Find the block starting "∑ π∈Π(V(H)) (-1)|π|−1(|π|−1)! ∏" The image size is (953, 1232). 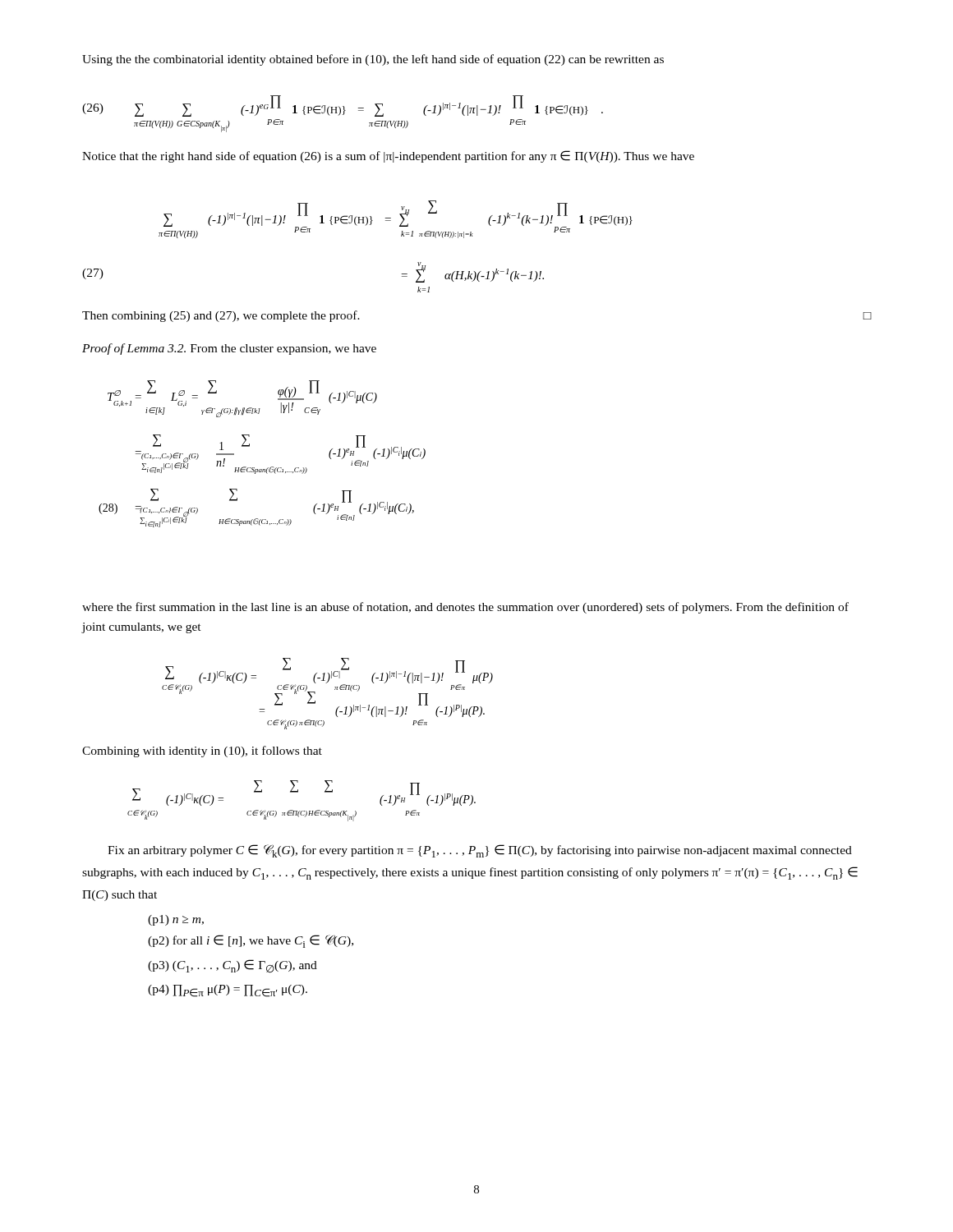click(x=476, y=236)
